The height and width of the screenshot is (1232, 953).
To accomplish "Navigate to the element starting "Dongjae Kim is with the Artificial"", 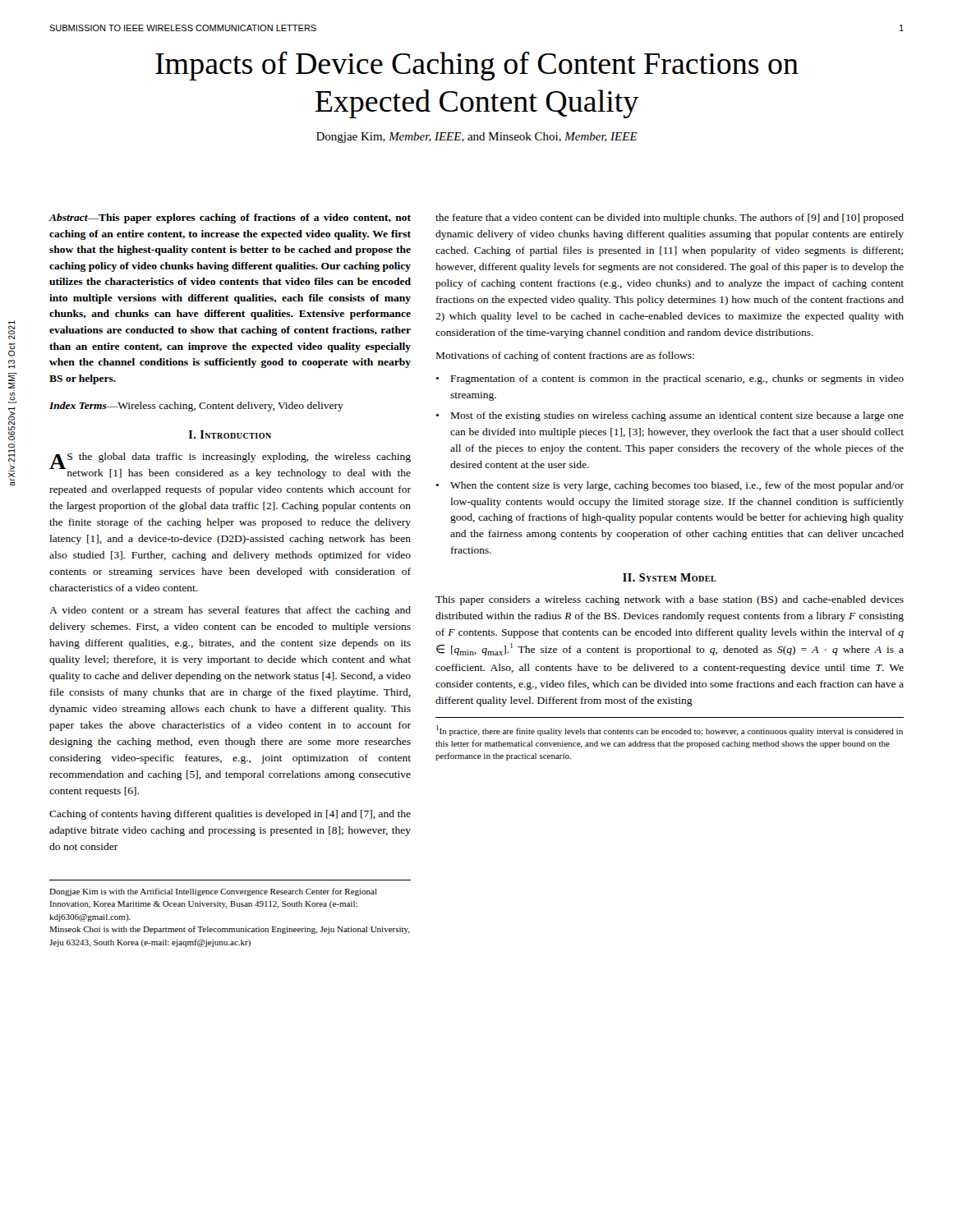I will [230, 916].
